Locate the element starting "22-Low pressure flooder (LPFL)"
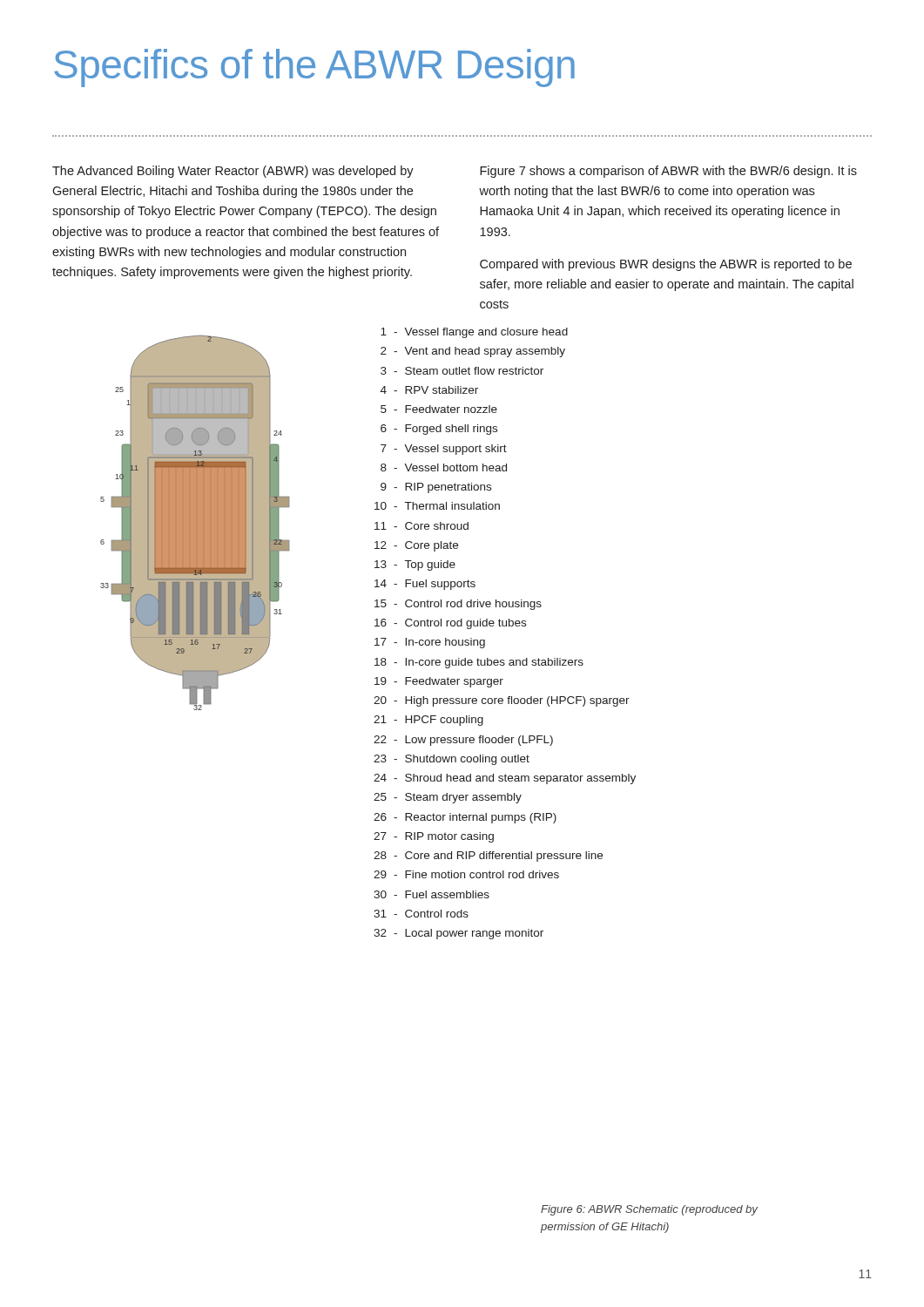924x1307 pixels. click(x=463, y=741)
